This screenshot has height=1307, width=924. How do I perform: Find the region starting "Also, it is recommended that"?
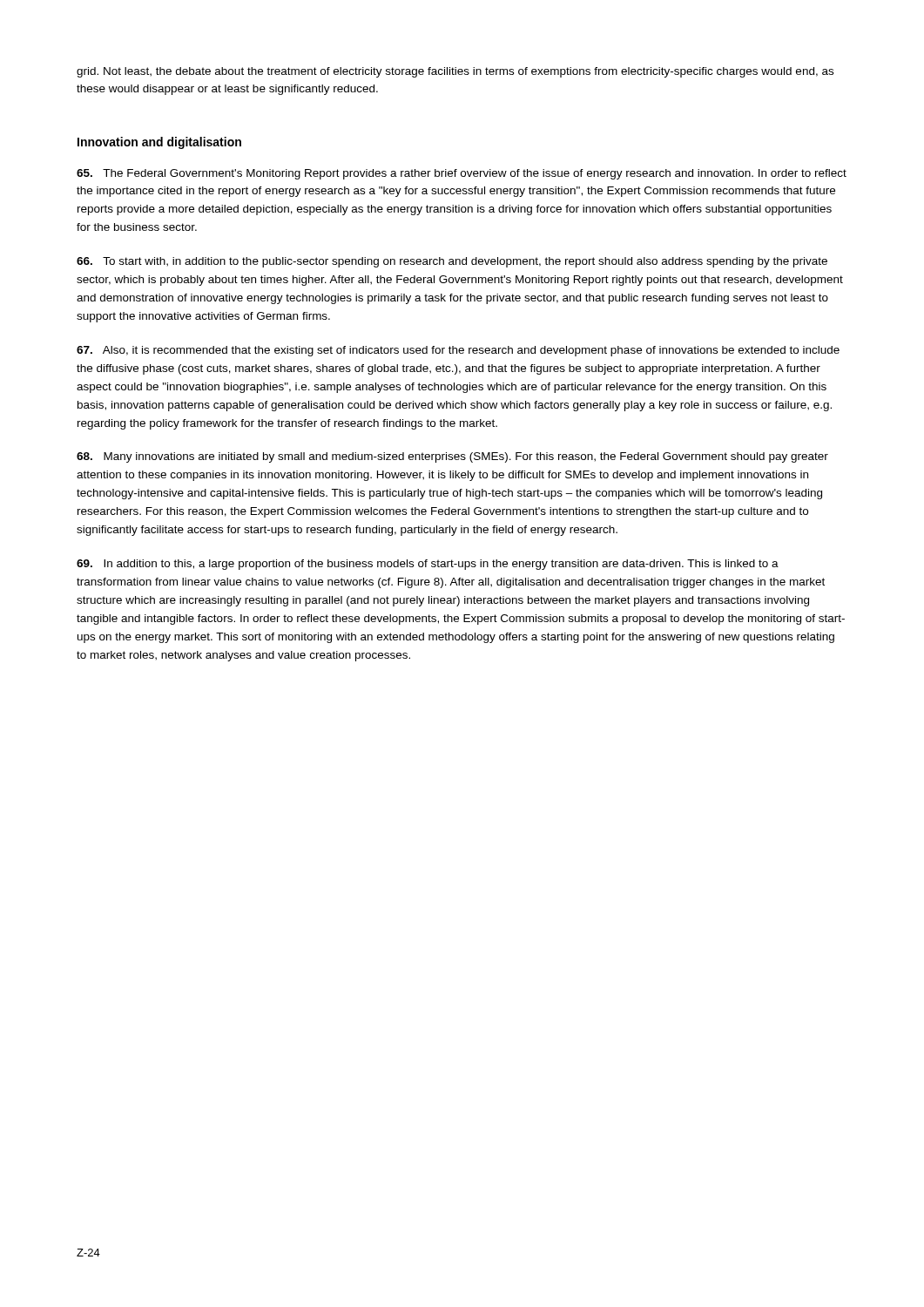click(x=458, y=386)
